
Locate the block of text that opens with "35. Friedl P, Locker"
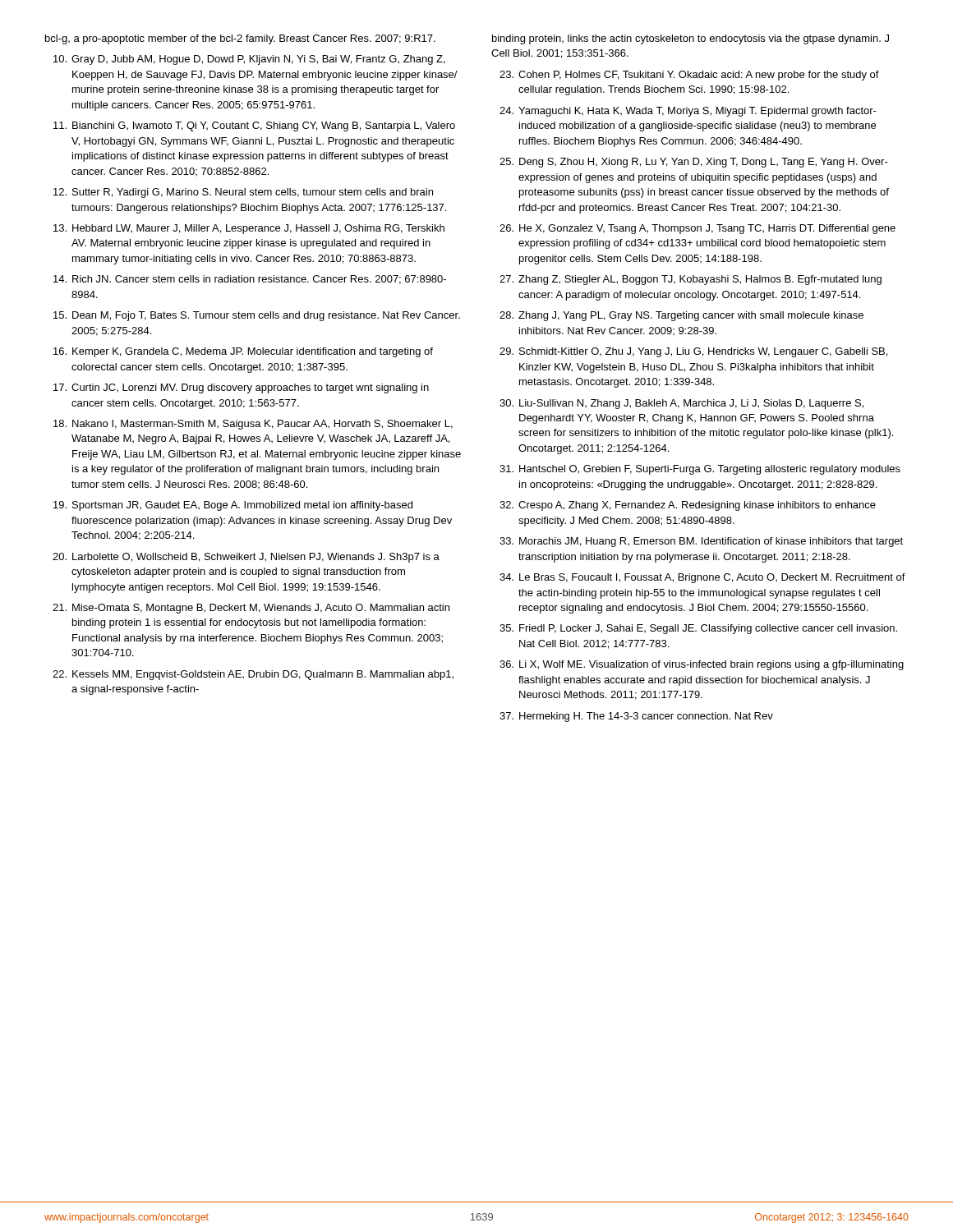point(700,636)
